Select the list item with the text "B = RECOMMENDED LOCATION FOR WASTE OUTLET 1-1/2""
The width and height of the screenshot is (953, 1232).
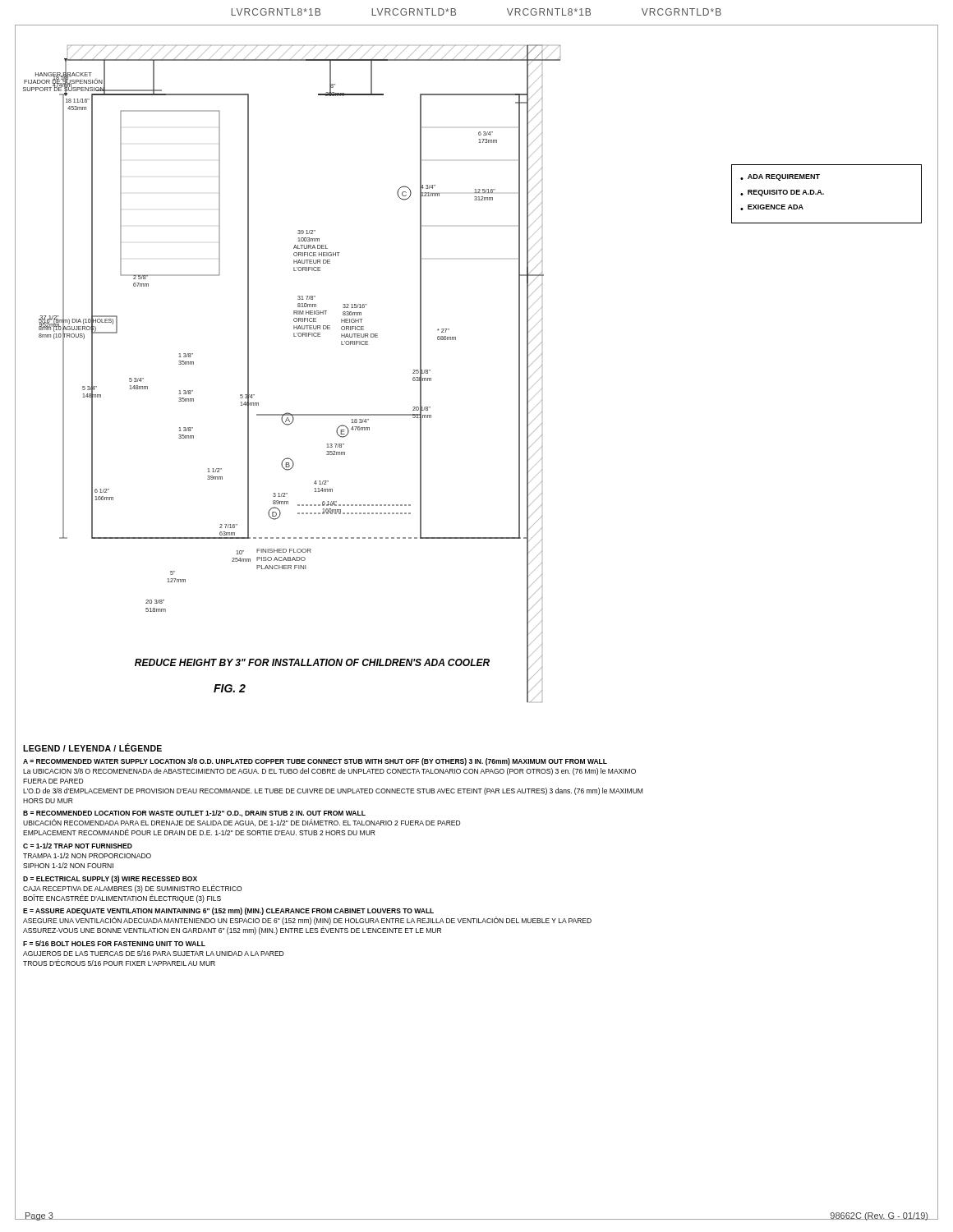[x=242, y=823]
